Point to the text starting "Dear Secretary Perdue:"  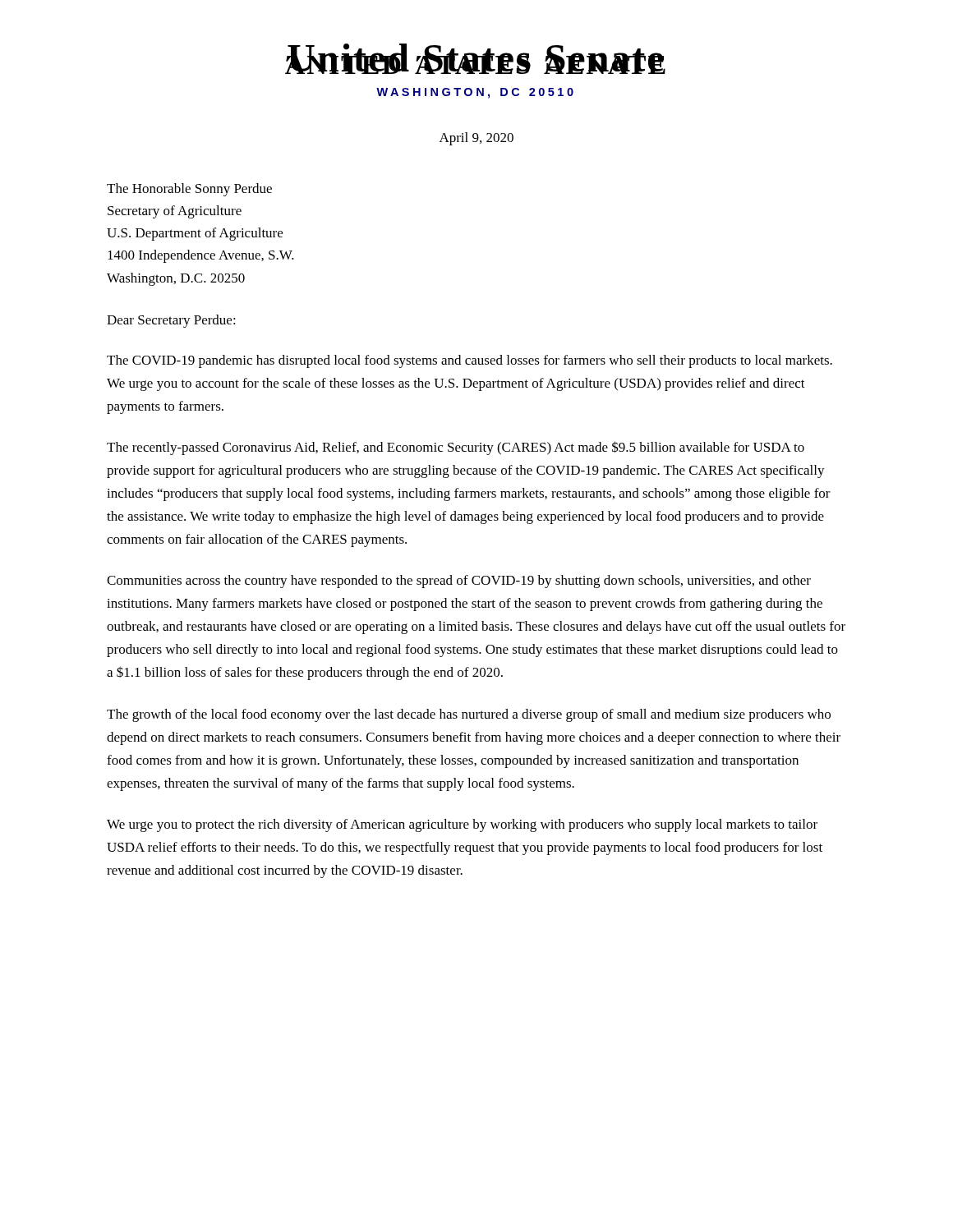tap(172, 320)
